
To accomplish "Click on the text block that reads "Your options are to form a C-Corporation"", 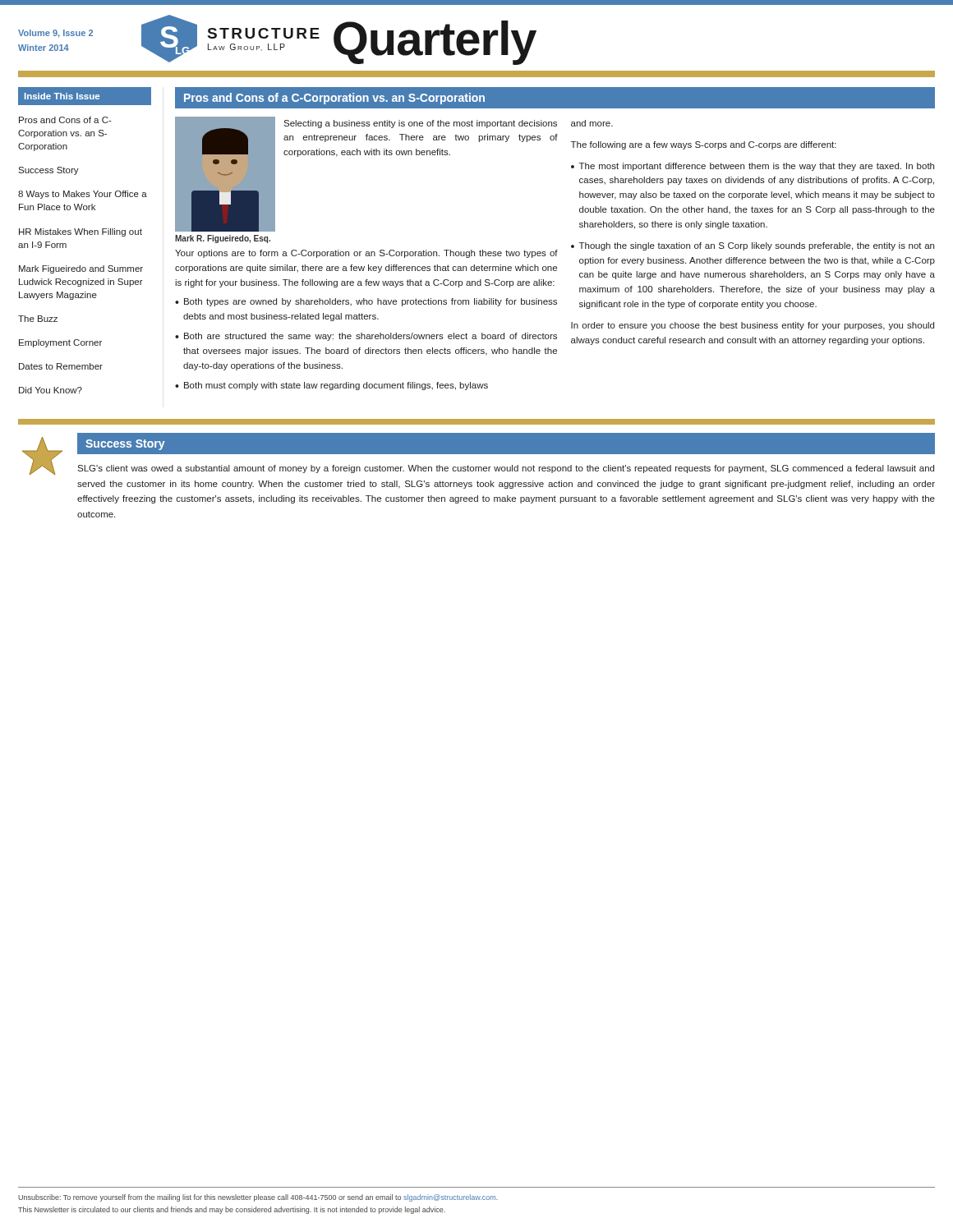I will tap(366, 320).
